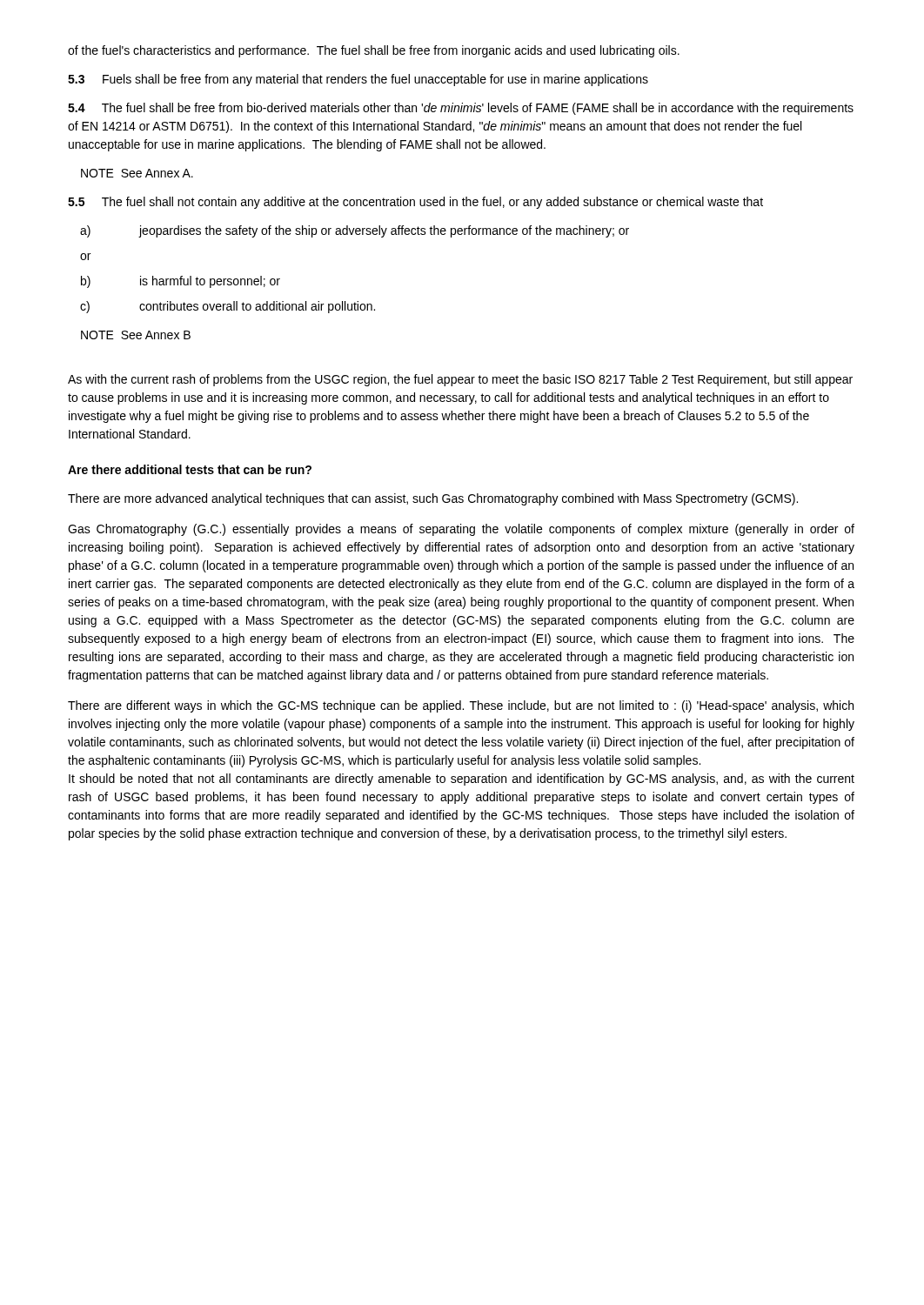Point to the block starting "3 Fuels shall be free from any material"
924x1305 pixels.
pyautogui.click(x=358, y=79)
